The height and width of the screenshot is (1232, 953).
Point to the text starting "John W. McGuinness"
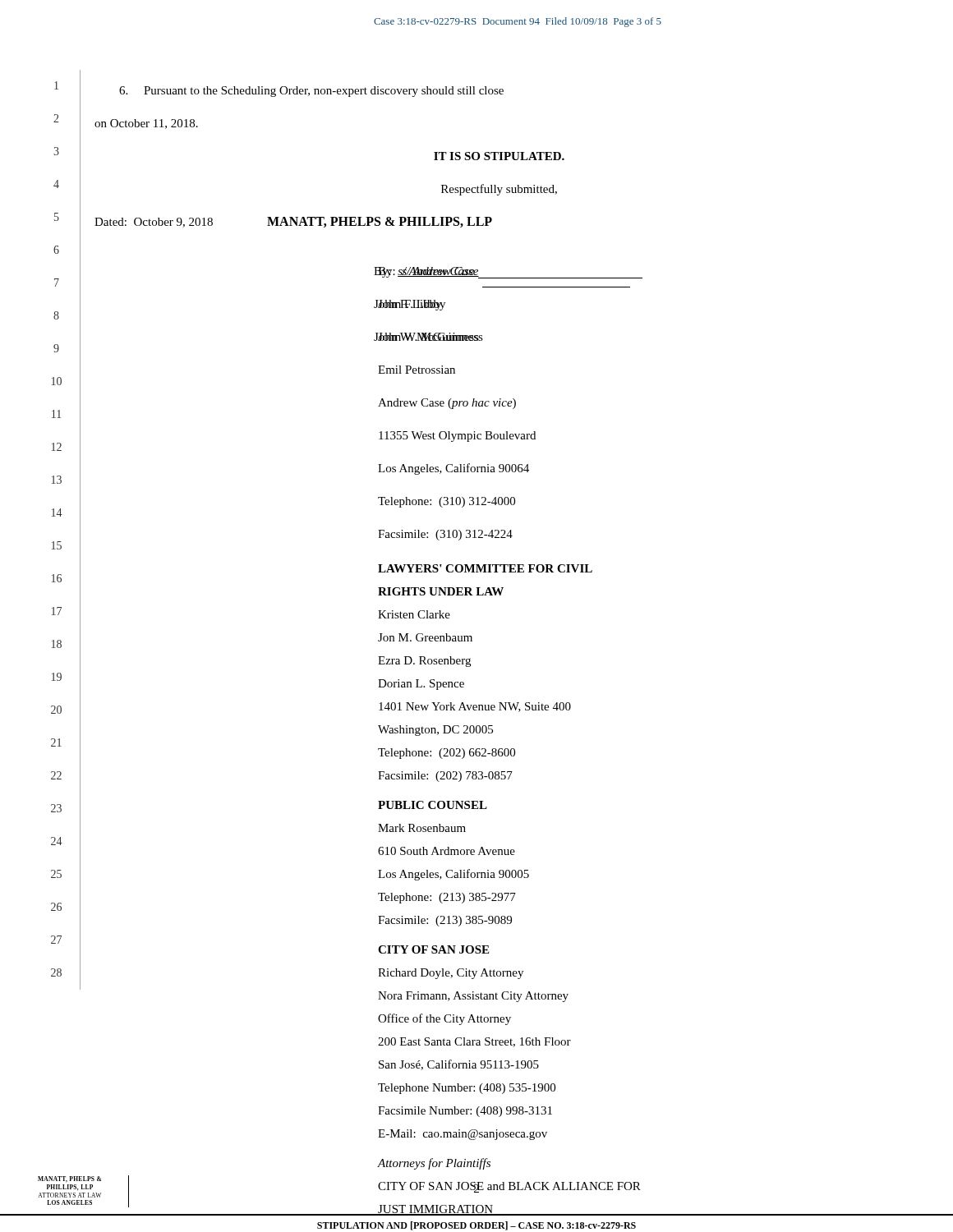(426, 337)
